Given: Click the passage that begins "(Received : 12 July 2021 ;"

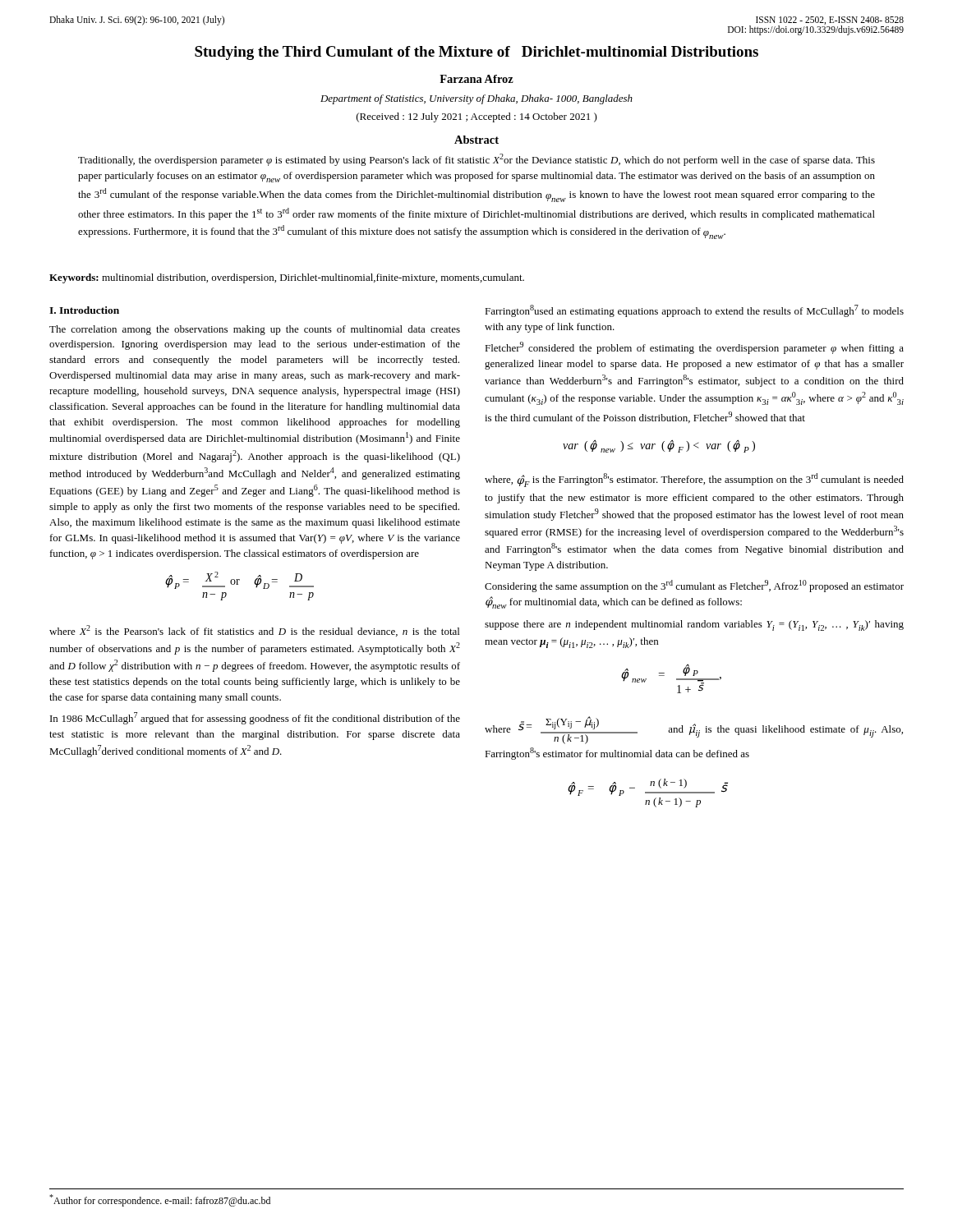Looking at the screenshot, I should [476, 116].
